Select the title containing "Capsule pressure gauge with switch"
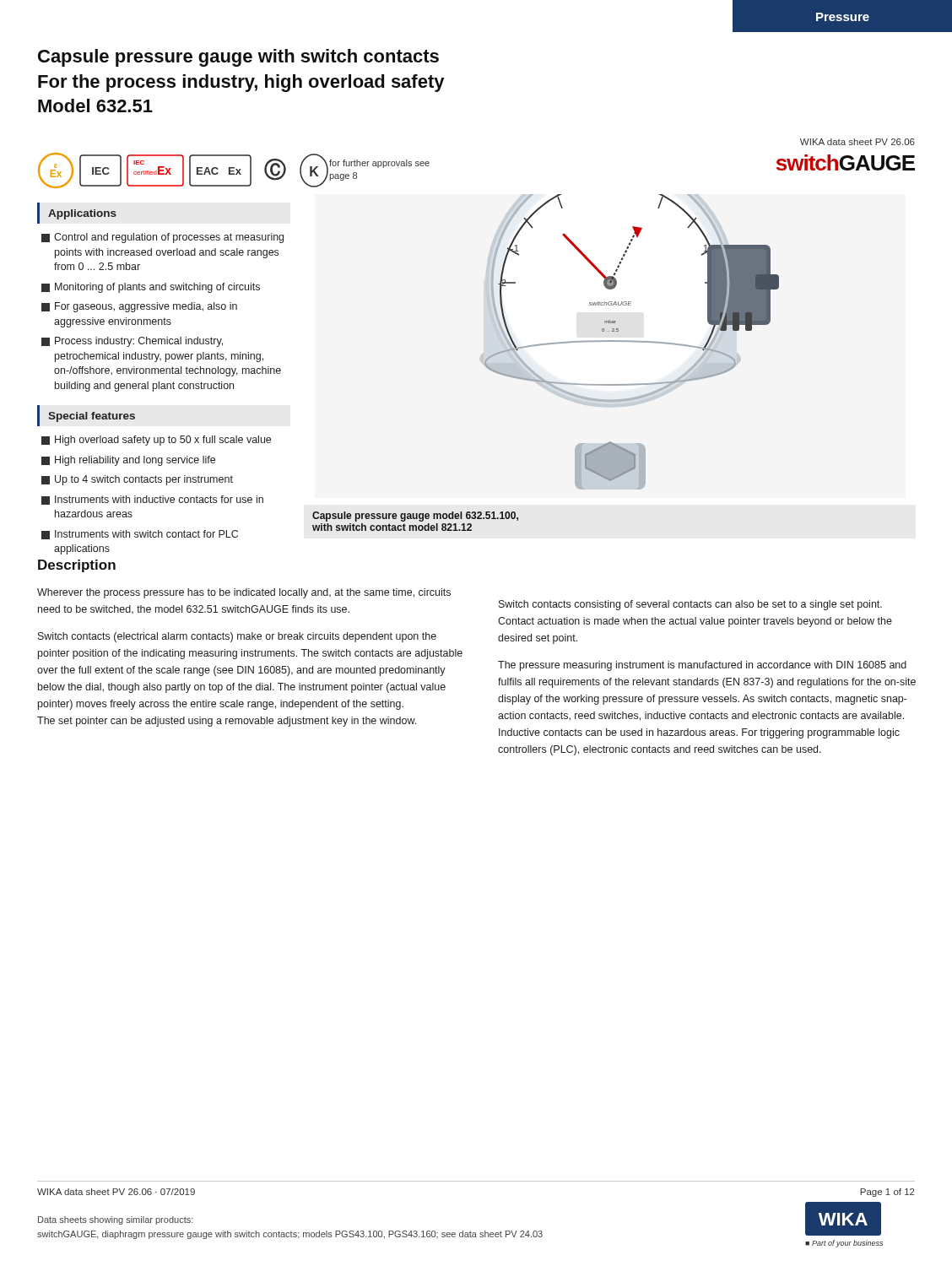This screenshot has width=952, height=1266. [307, 81]
